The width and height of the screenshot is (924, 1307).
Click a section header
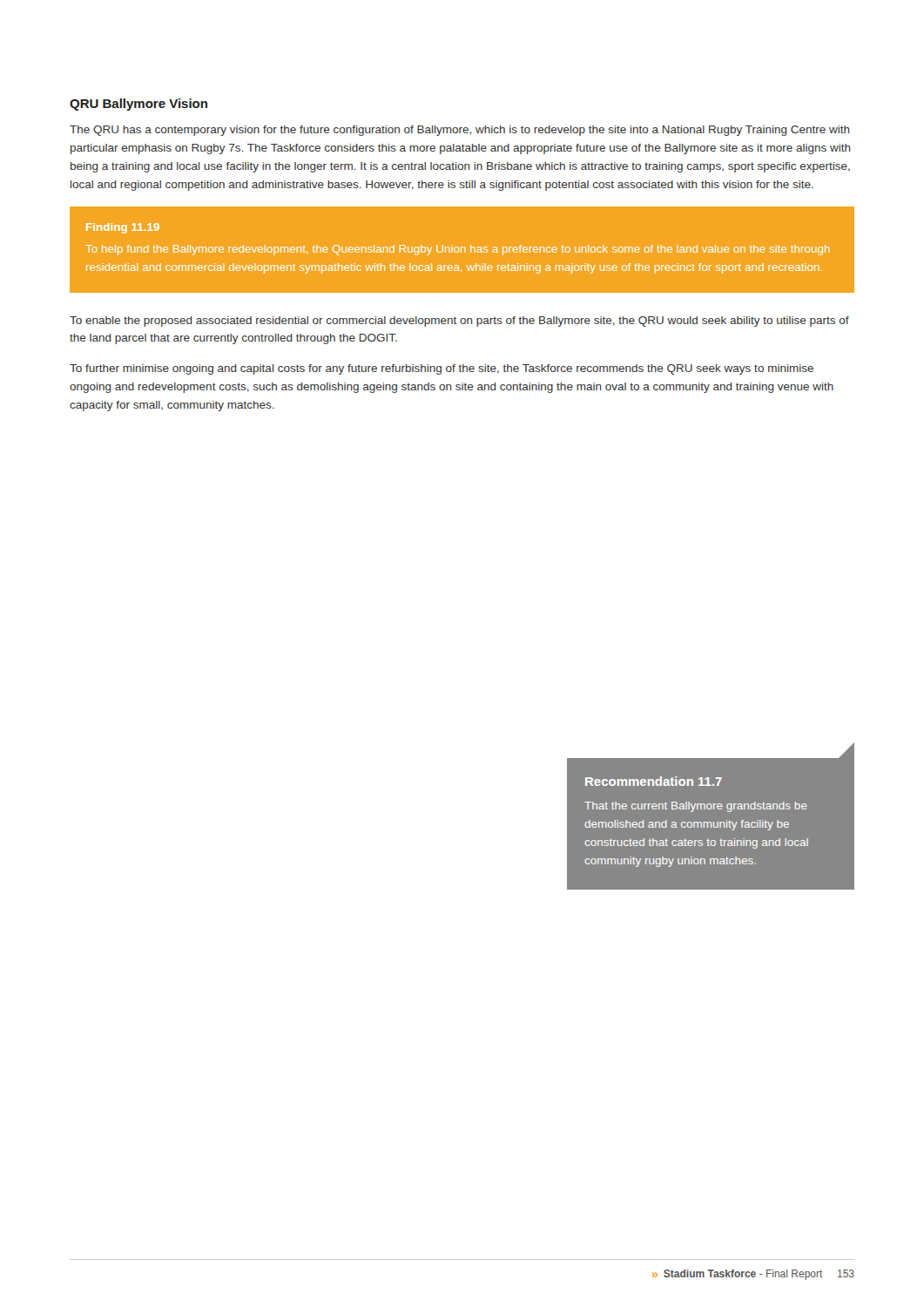pos(139,103)
